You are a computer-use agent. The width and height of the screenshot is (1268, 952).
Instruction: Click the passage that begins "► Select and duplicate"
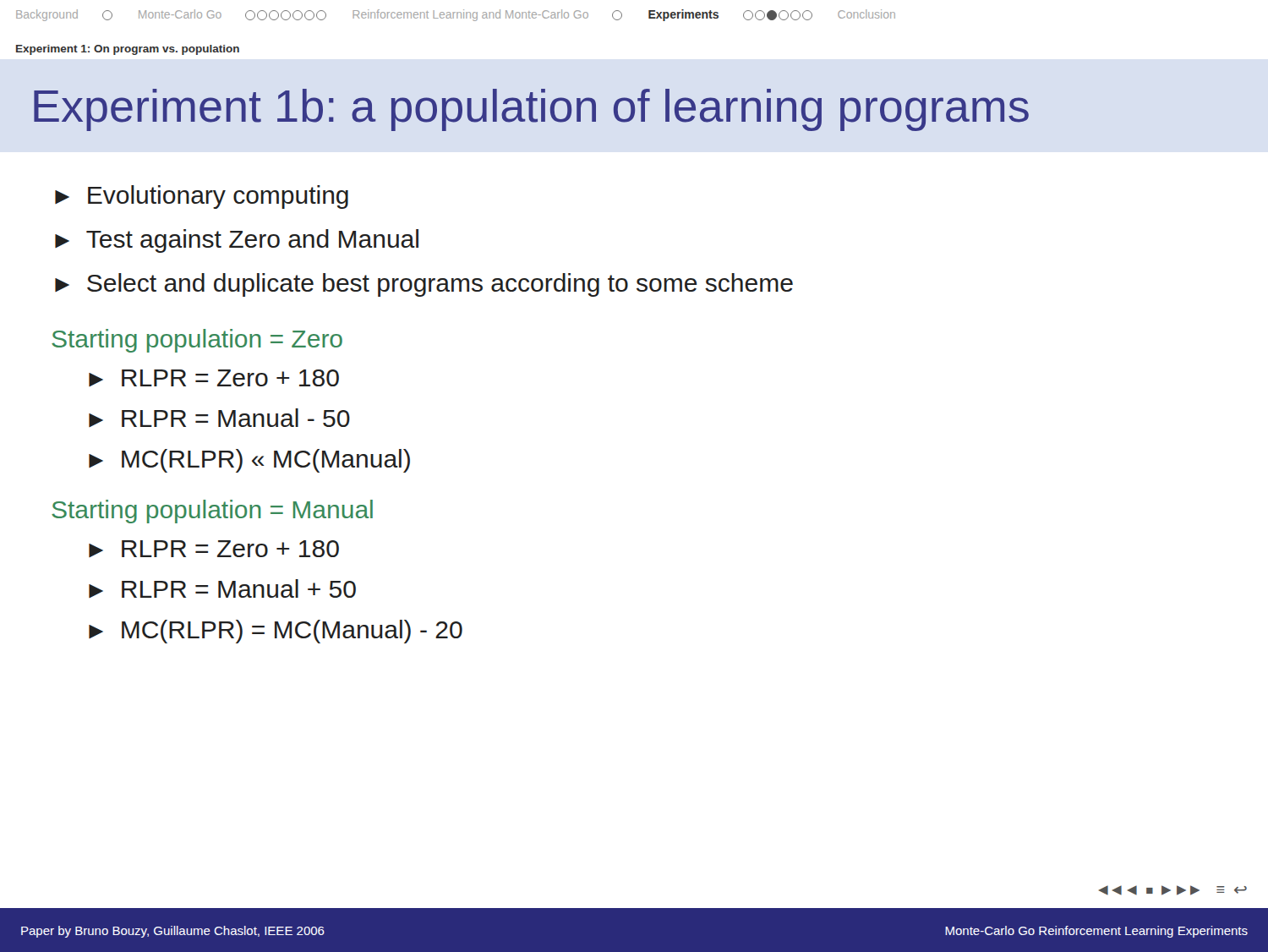422,283
